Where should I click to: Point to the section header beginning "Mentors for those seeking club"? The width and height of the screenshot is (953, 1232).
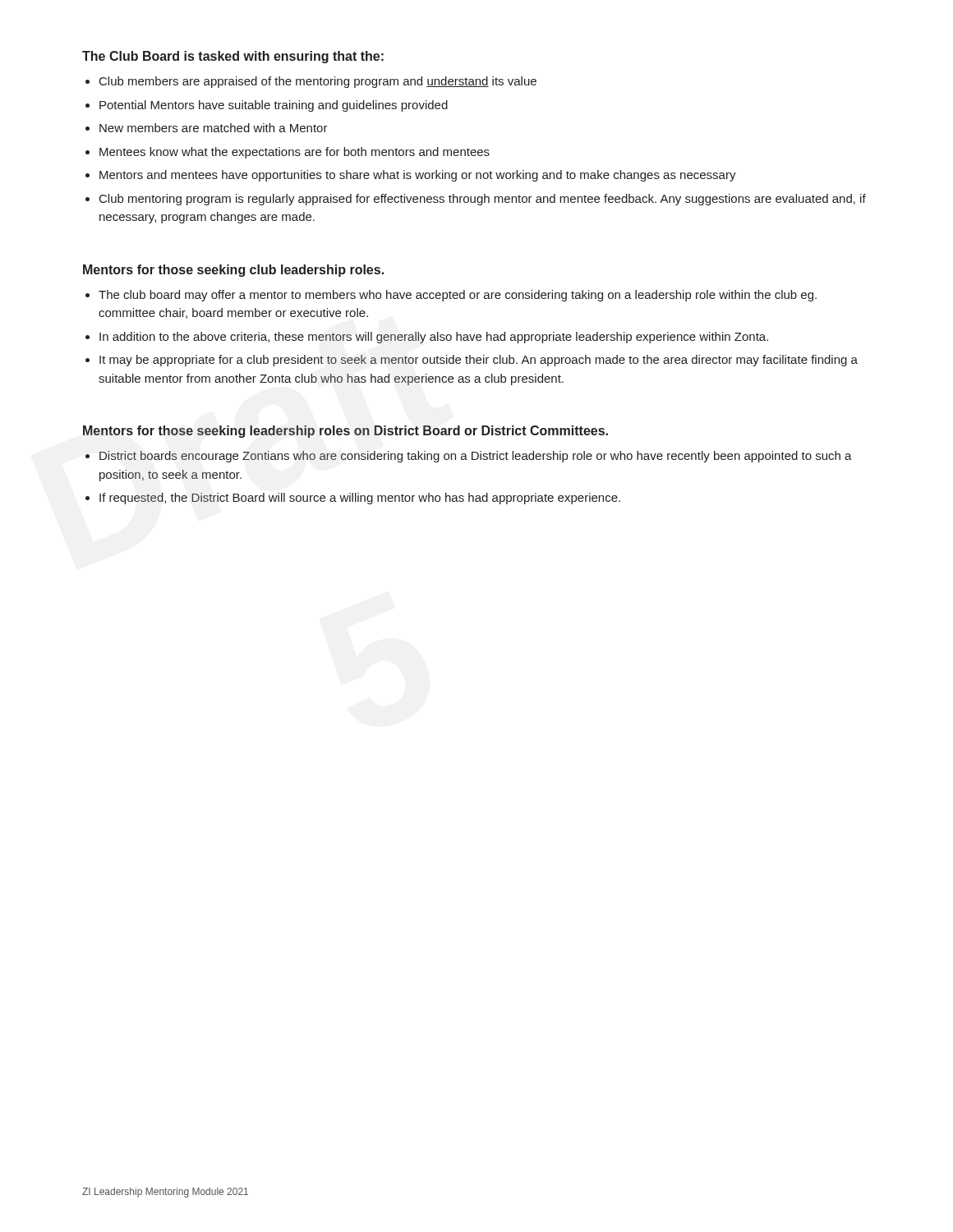pos(233,269)
